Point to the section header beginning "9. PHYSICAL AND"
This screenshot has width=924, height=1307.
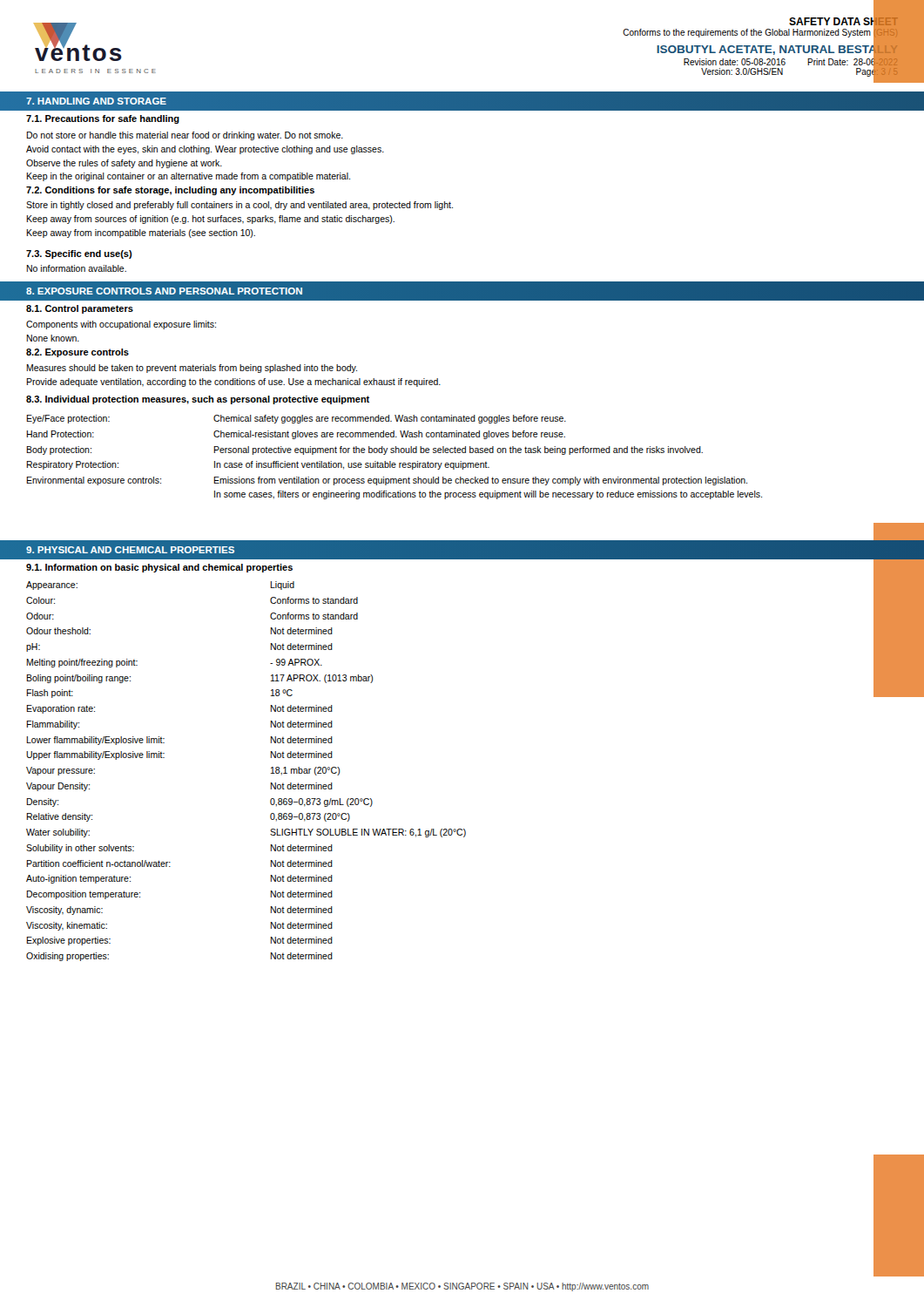[x=130, y=550]
